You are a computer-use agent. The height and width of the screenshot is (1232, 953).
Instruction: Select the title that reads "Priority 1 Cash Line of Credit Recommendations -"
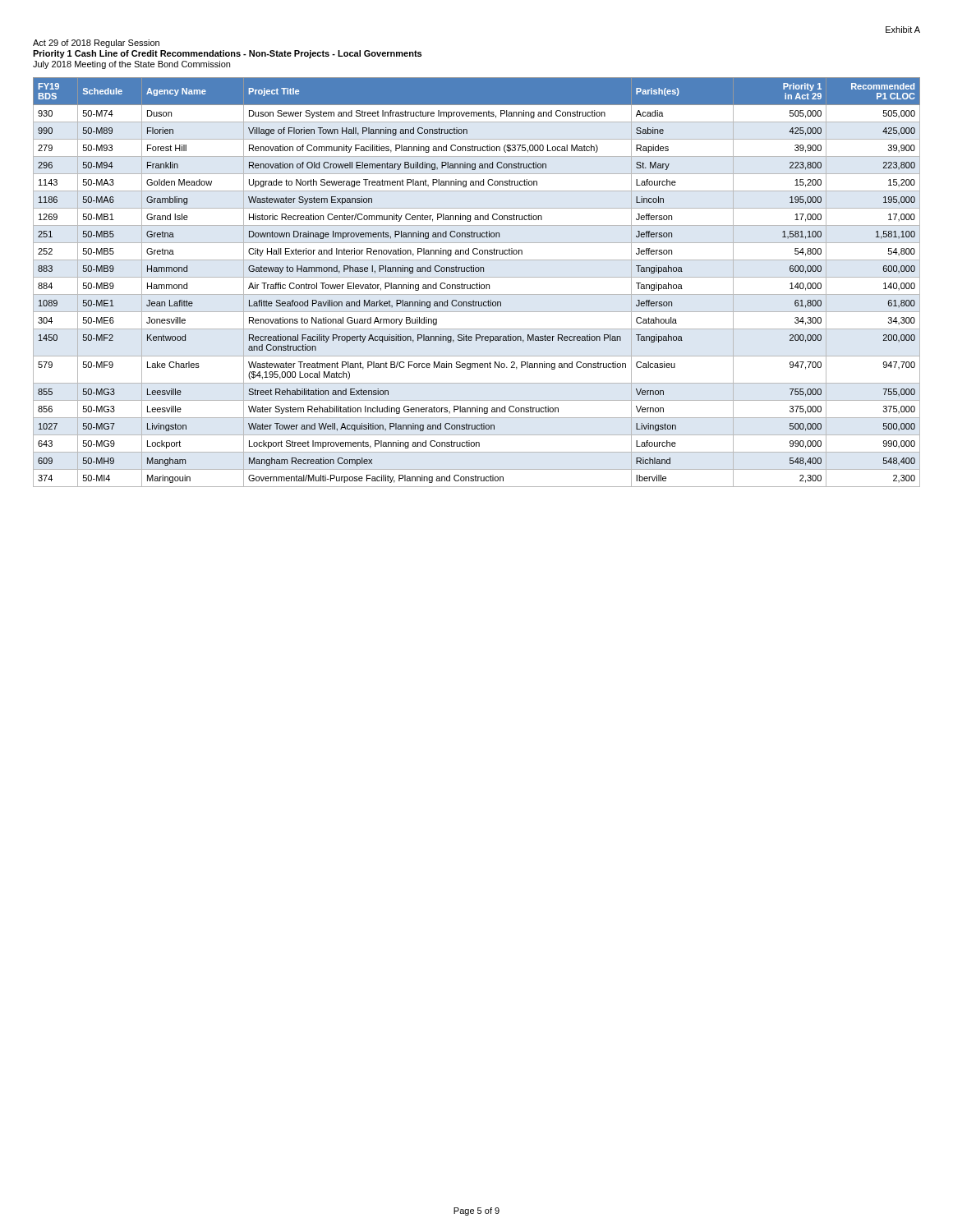227,53
